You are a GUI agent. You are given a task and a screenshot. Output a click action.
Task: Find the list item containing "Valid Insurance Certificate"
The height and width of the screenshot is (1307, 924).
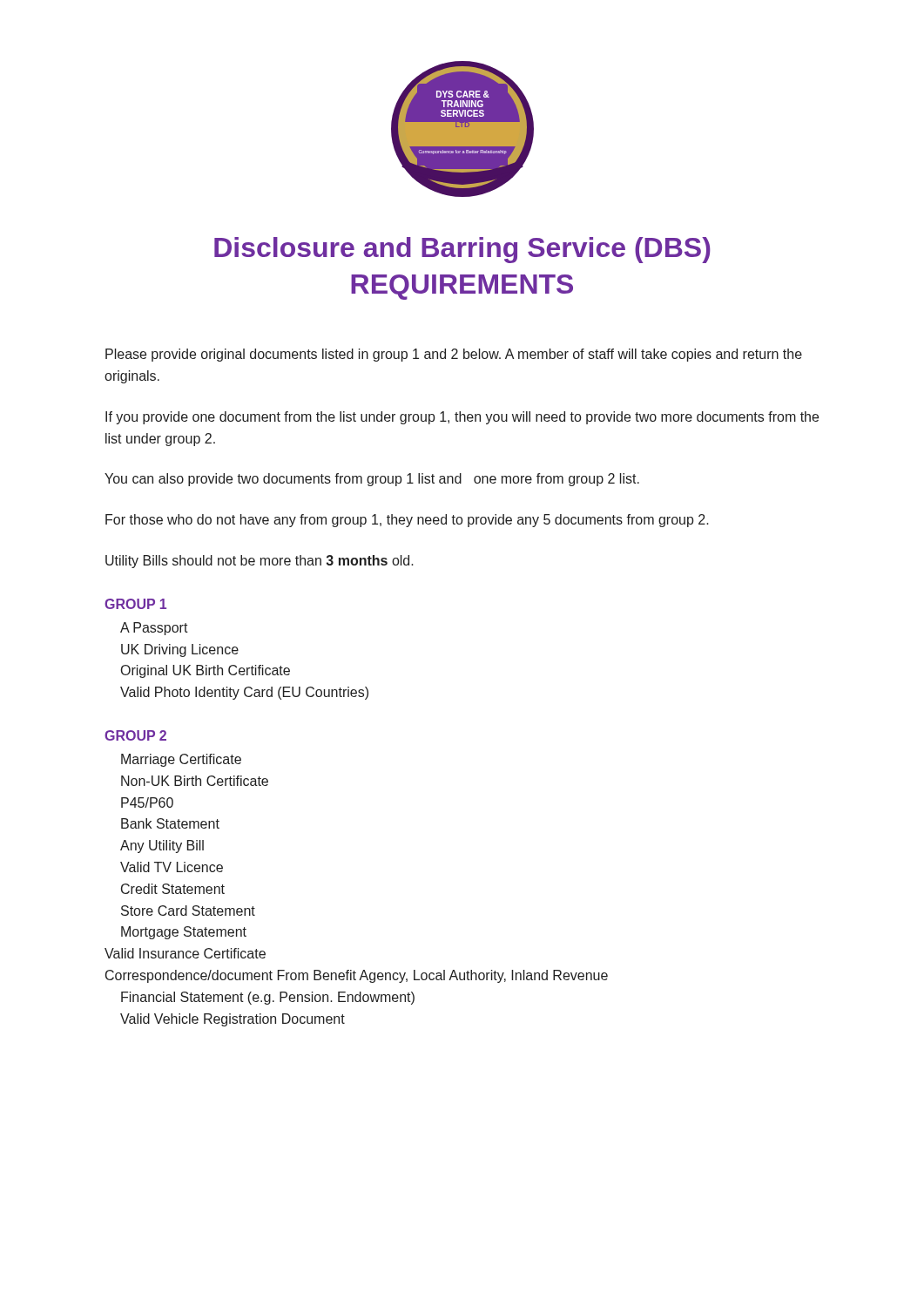click(x=185, y=954)
